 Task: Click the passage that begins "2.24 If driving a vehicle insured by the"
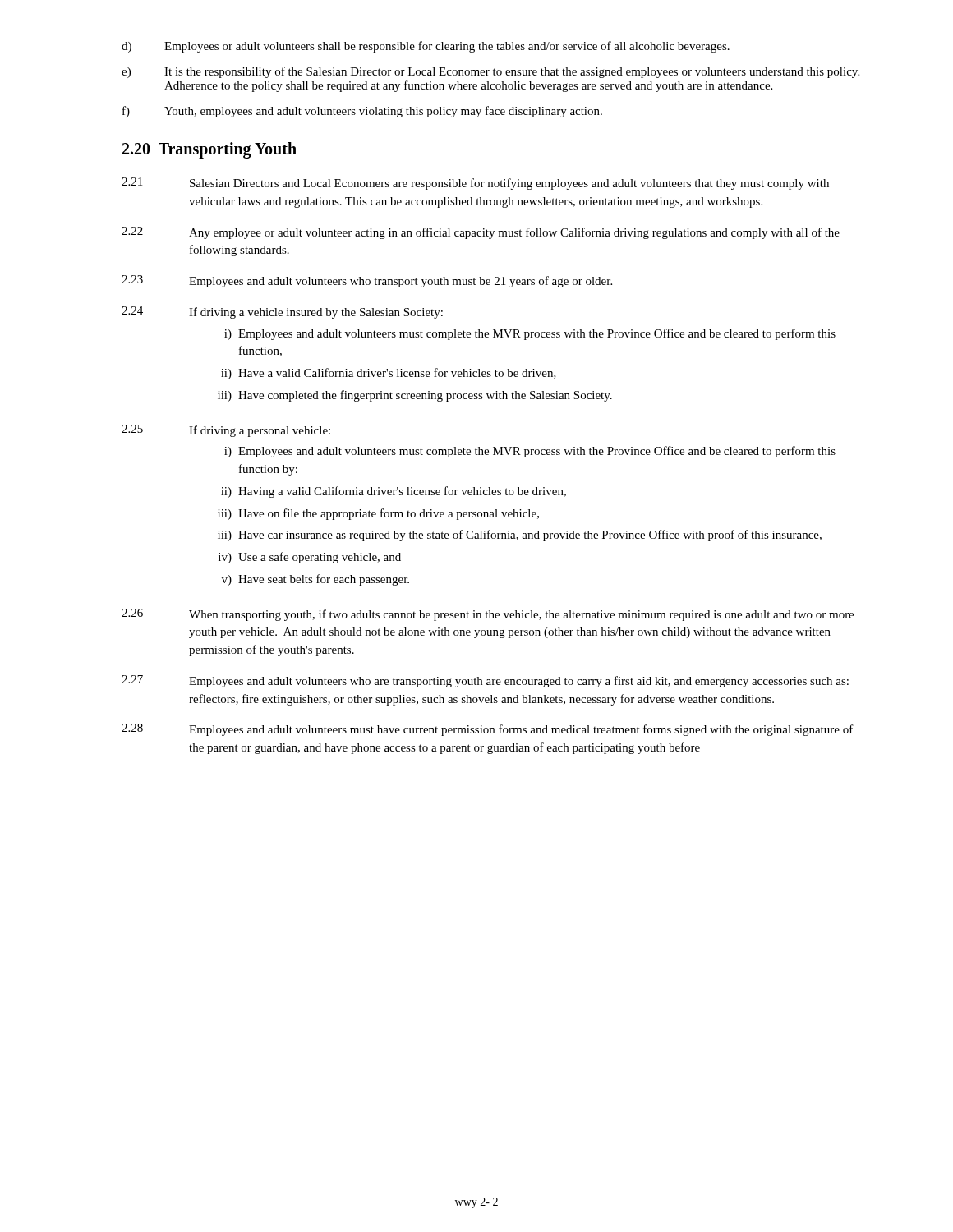(x=282, y=313)
